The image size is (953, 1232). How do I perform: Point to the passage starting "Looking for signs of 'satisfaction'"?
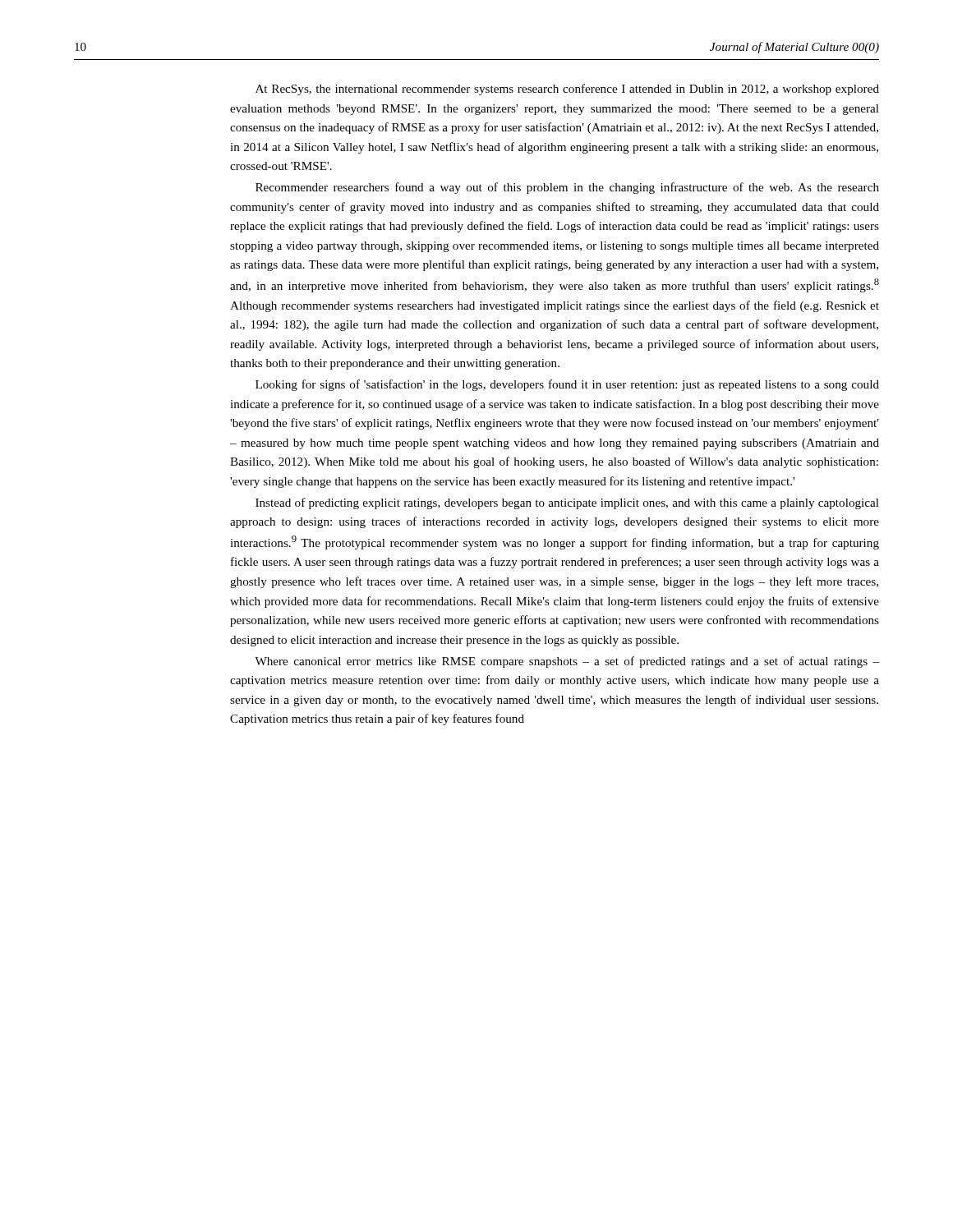[x=555, y=433]
